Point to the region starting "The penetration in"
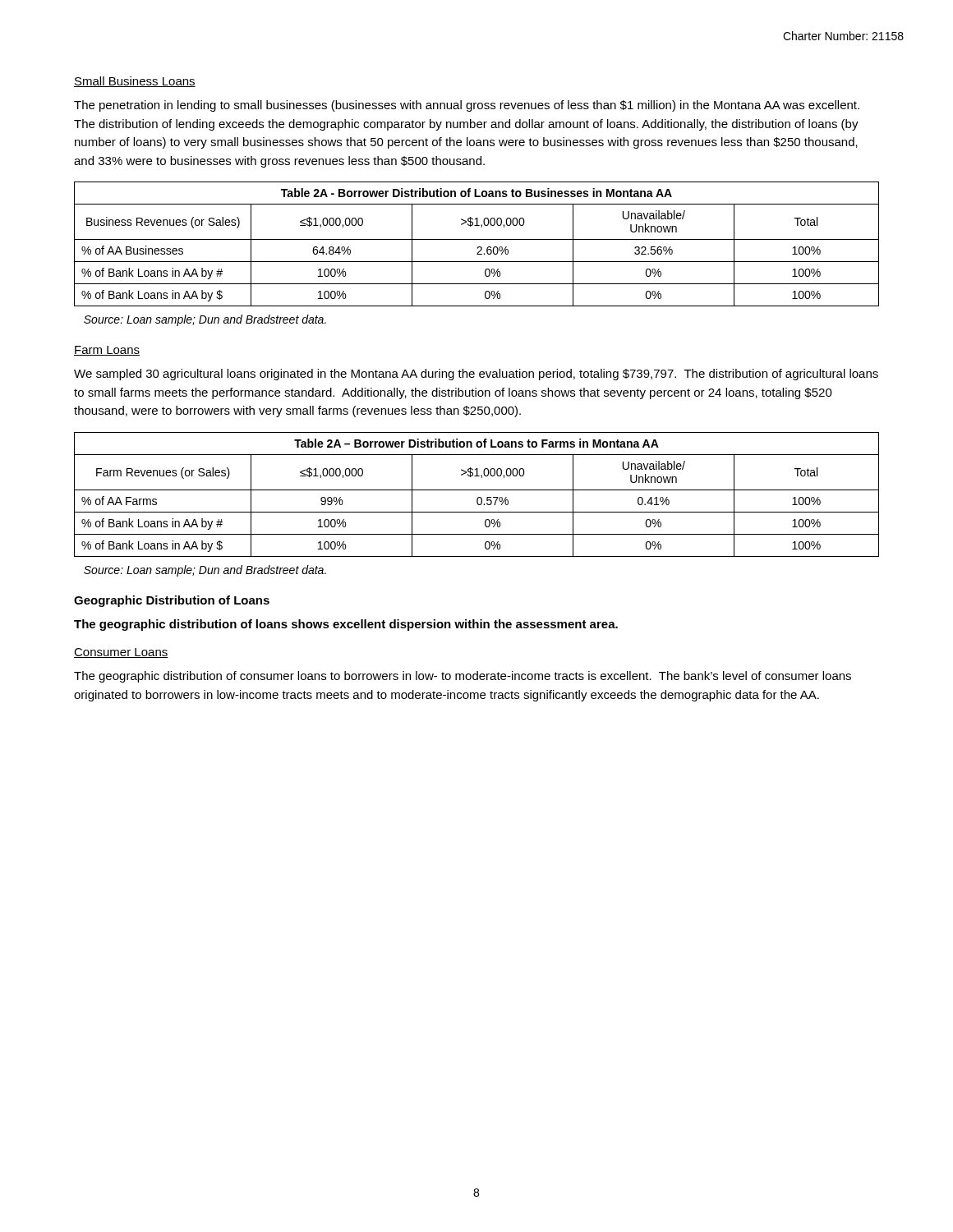Screen dimensions: 1232x953 click(x=469, y=132)
